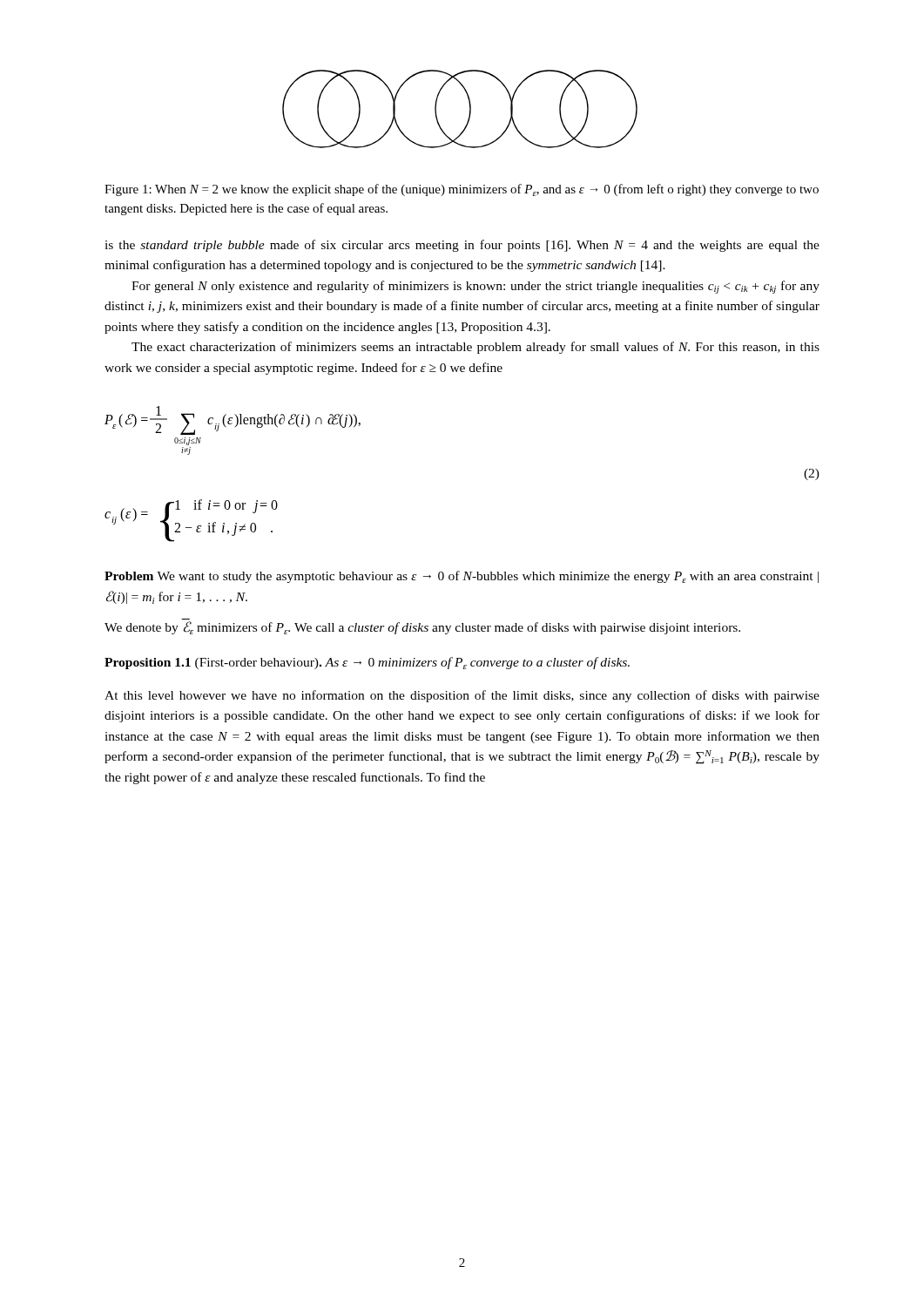Select the text block starting "Figure 1: When"
924x1307 pixels.
(462, 199)
